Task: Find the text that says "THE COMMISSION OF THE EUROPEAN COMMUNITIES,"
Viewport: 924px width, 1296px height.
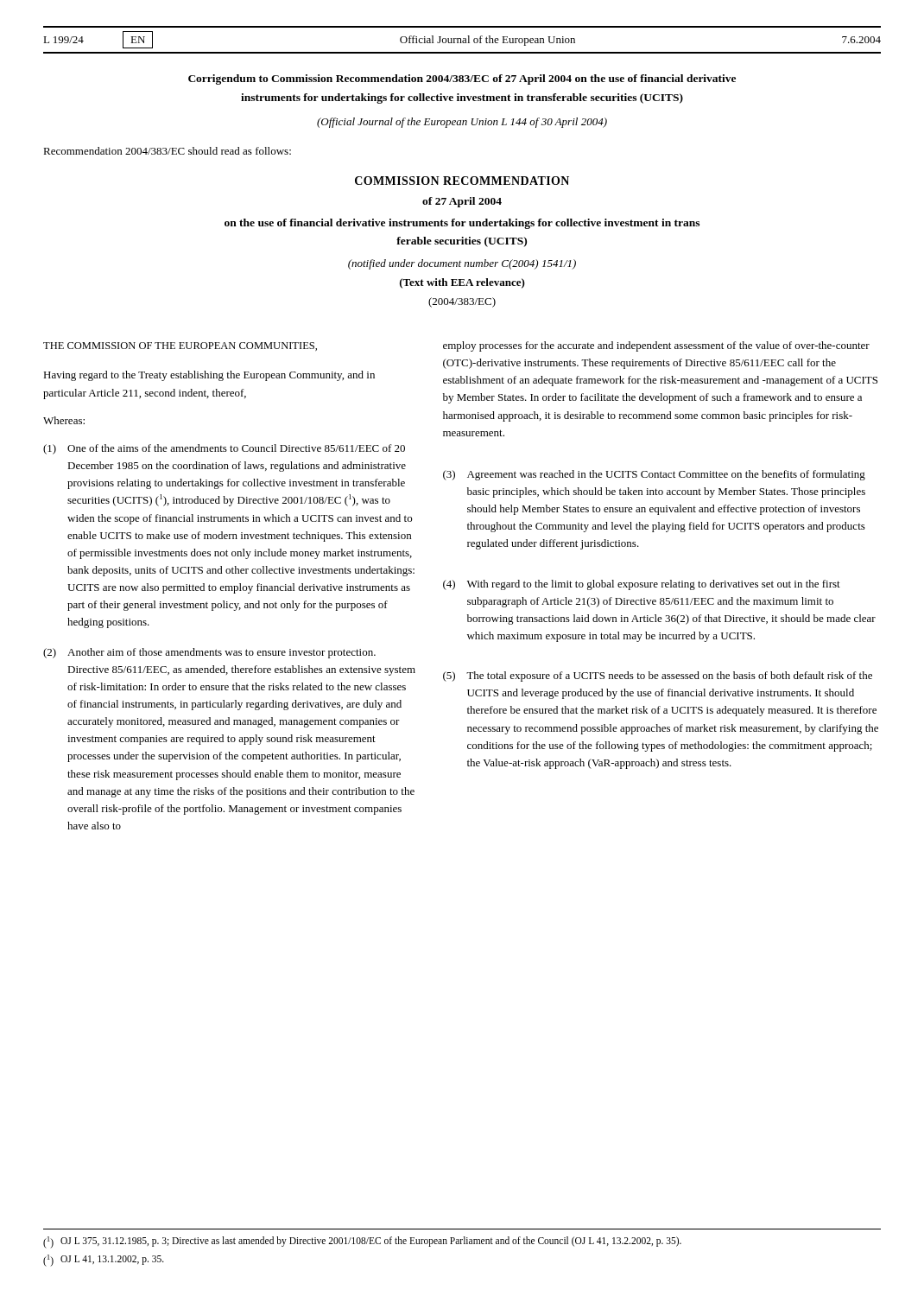Action: pyautogui.click(x=180, y=346)
